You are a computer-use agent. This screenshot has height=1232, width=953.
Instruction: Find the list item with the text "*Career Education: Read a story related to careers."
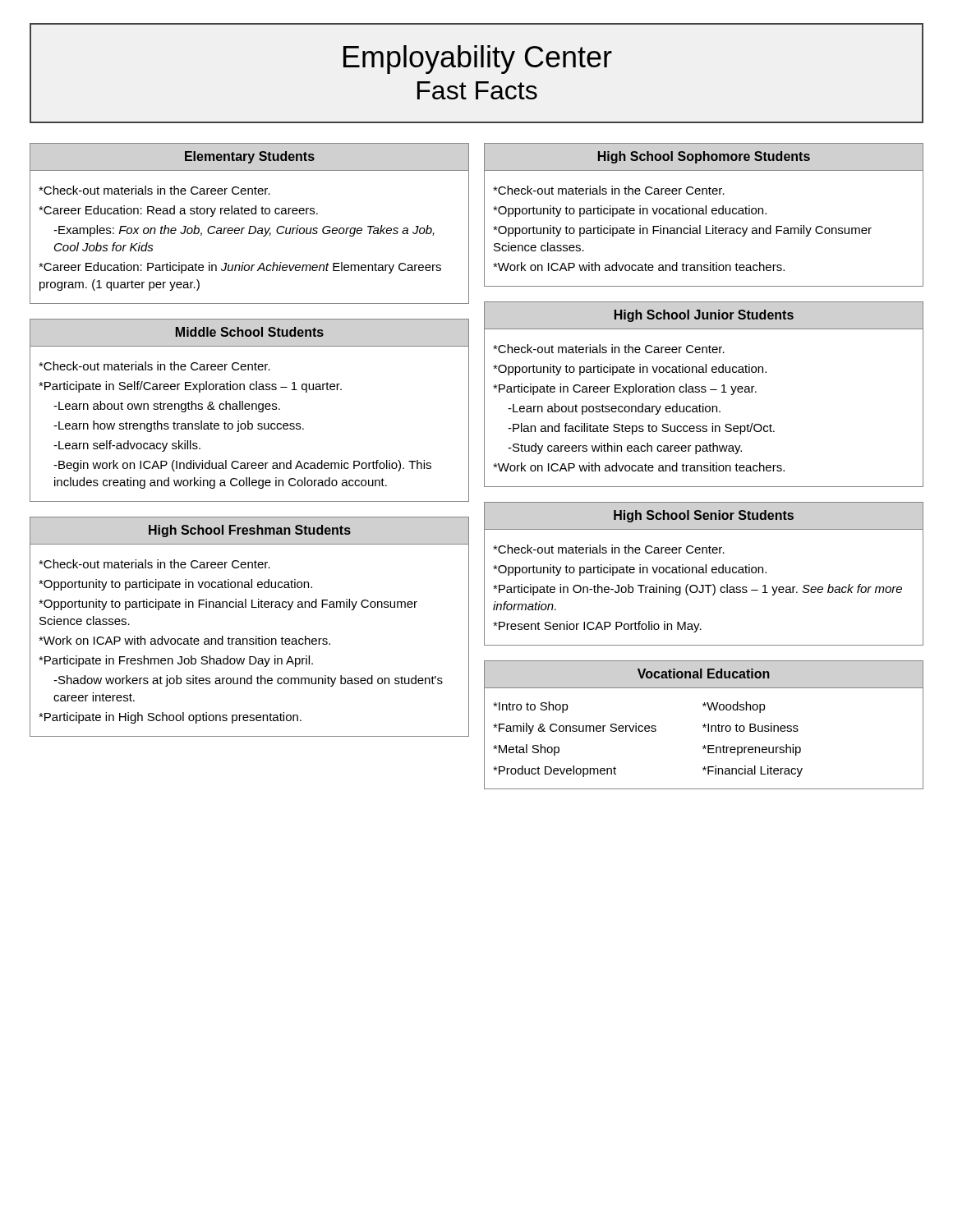click(x=179, y=210)
